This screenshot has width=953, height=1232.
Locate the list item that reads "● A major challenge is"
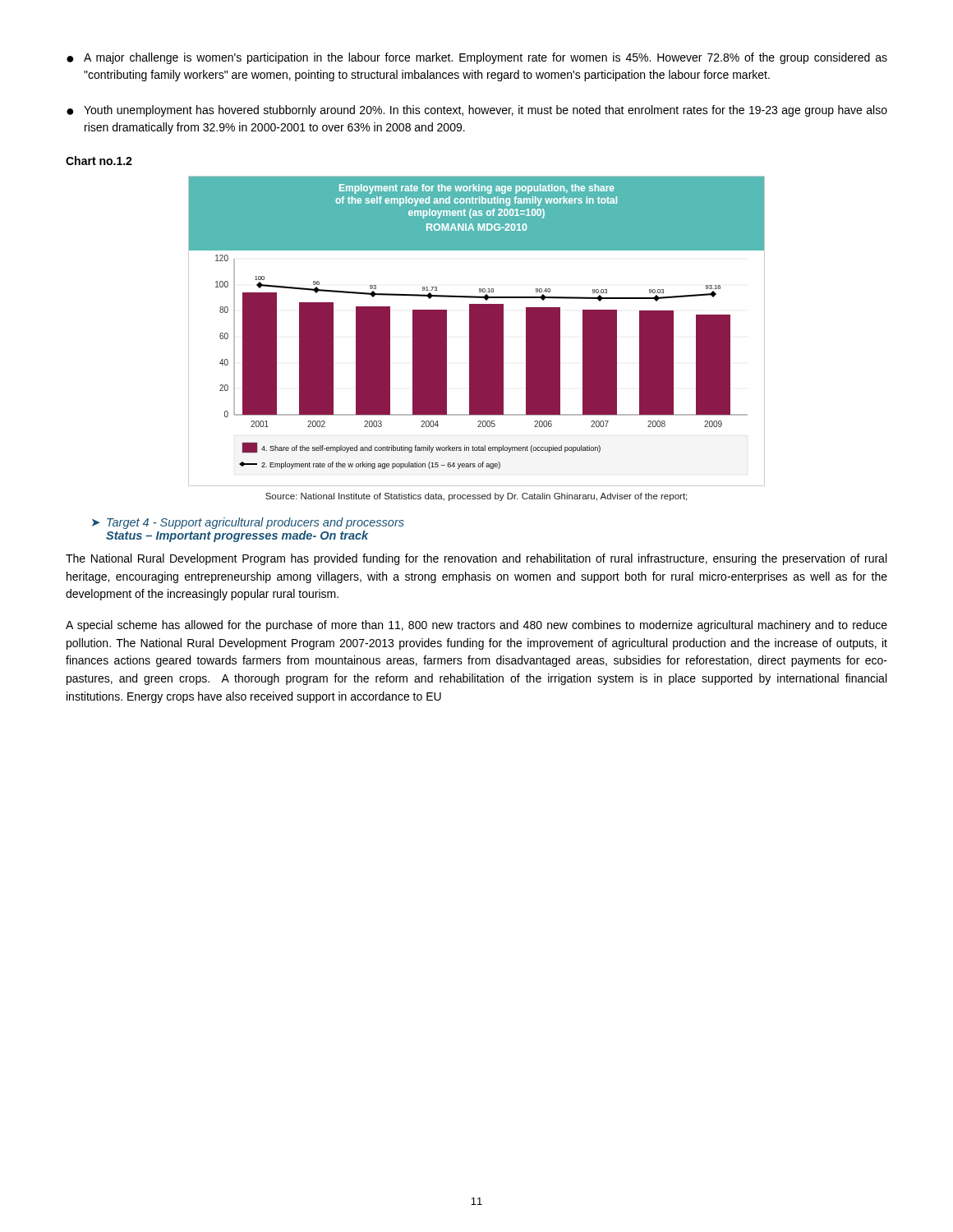tap(476, 67)
